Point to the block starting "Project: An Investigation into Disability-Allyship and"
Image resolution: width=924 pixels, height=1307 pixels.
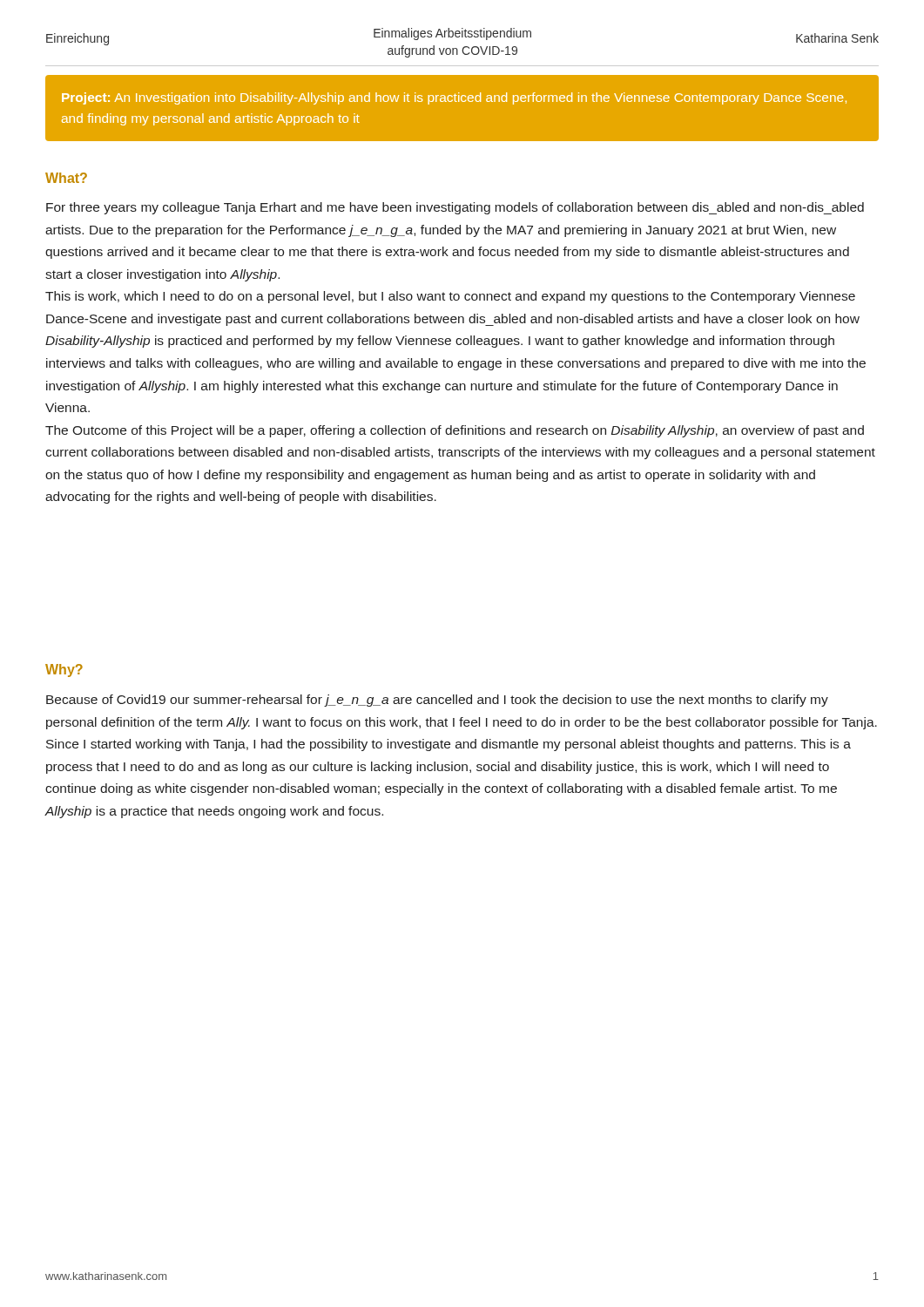[454, 108]
